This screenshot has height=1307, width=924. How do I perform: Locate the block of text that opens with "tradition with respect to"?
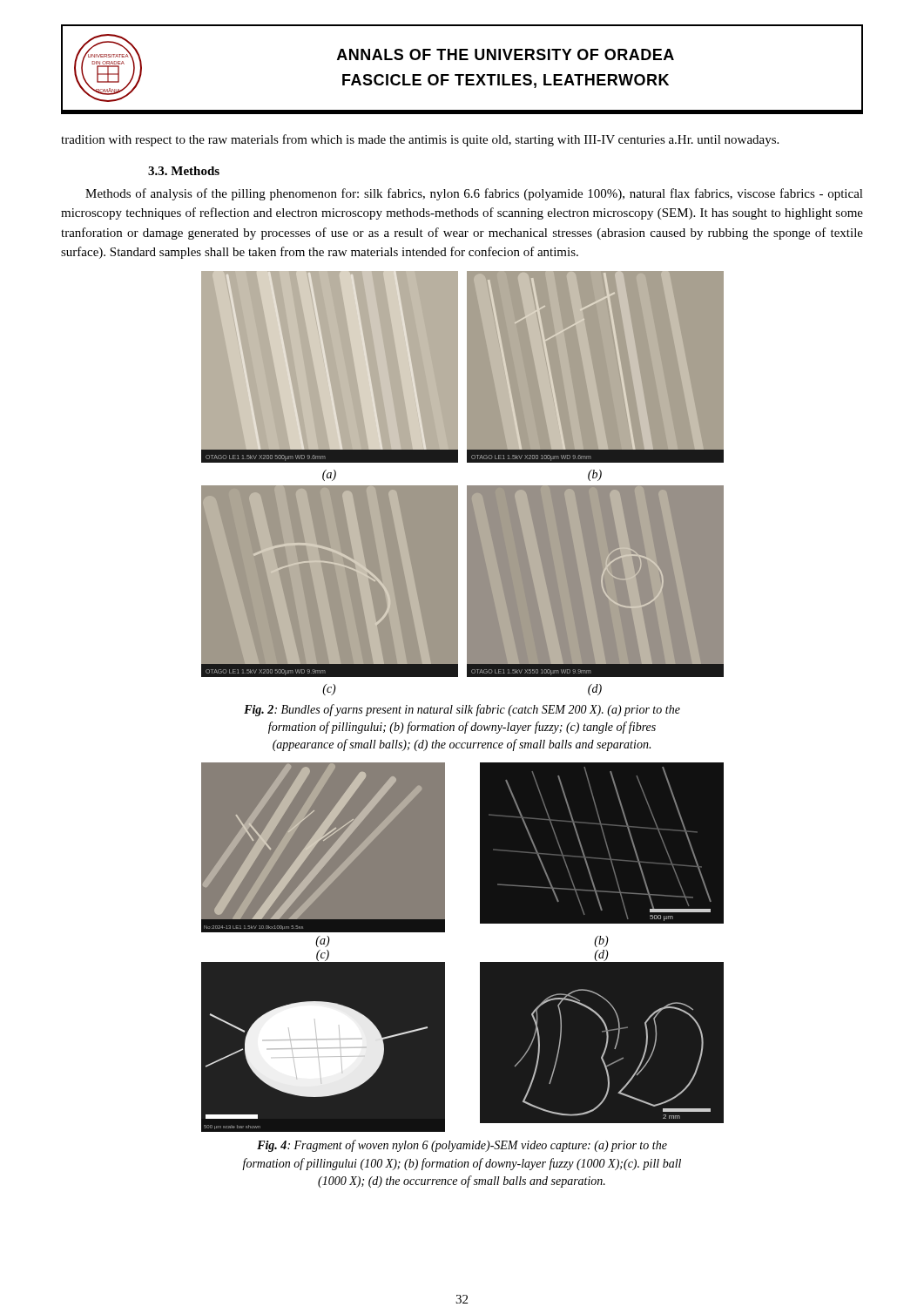click(420, 139)
